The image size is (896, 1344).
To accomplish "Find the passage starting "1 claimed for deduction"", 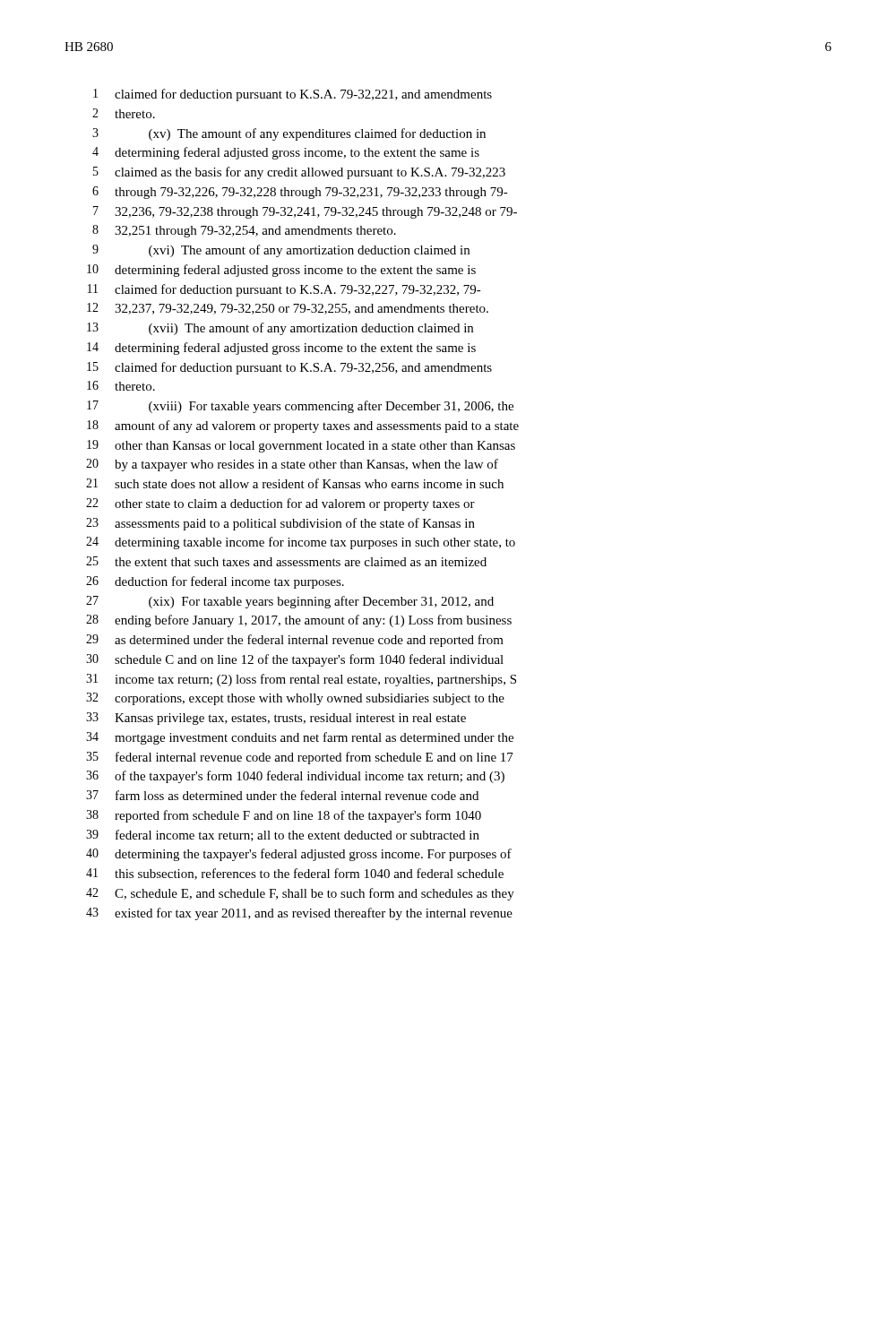I will pos(448,105).
